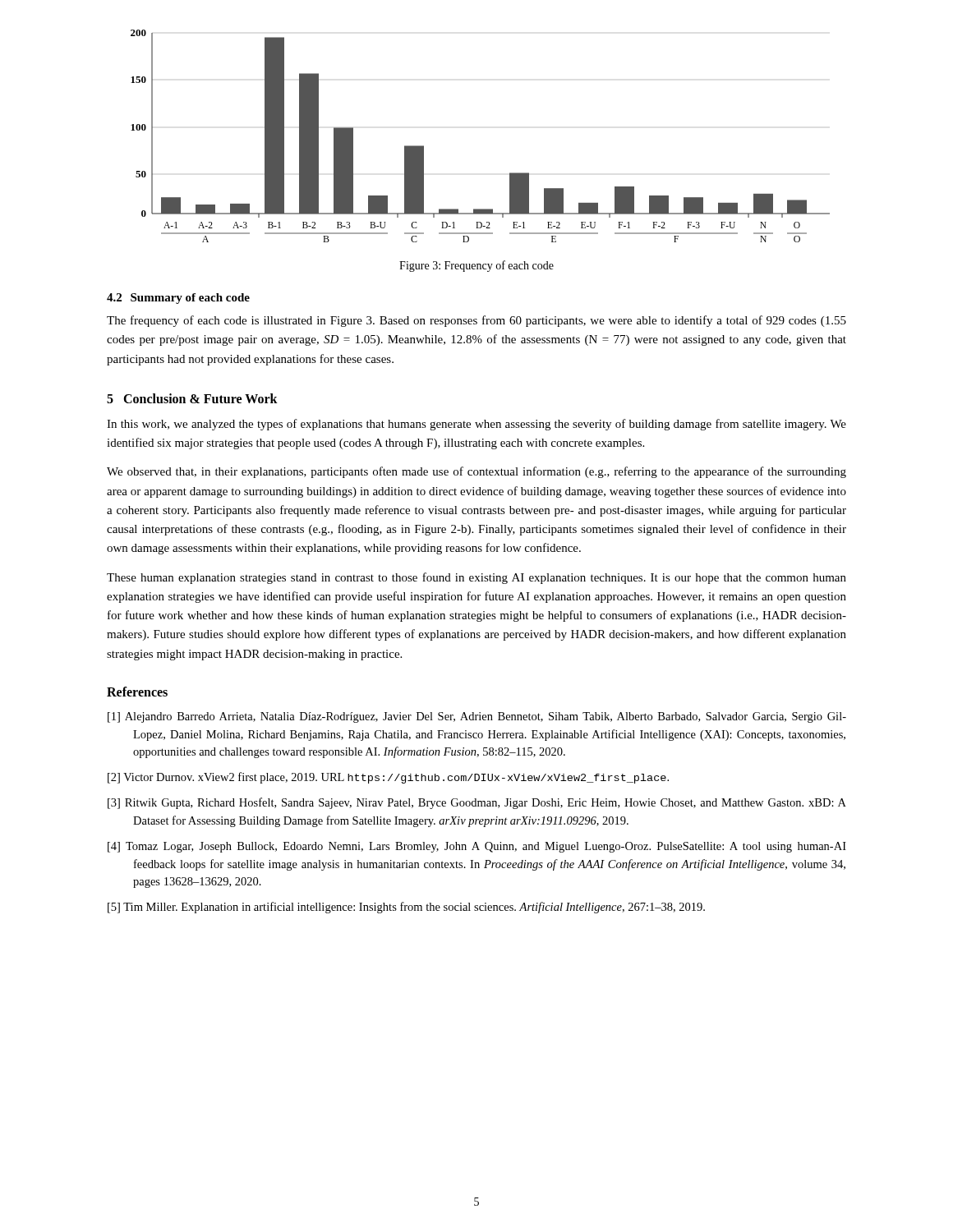Find the bar chart
The image size is (953, 1232).
pyautogui.click(x=476, y=140)
